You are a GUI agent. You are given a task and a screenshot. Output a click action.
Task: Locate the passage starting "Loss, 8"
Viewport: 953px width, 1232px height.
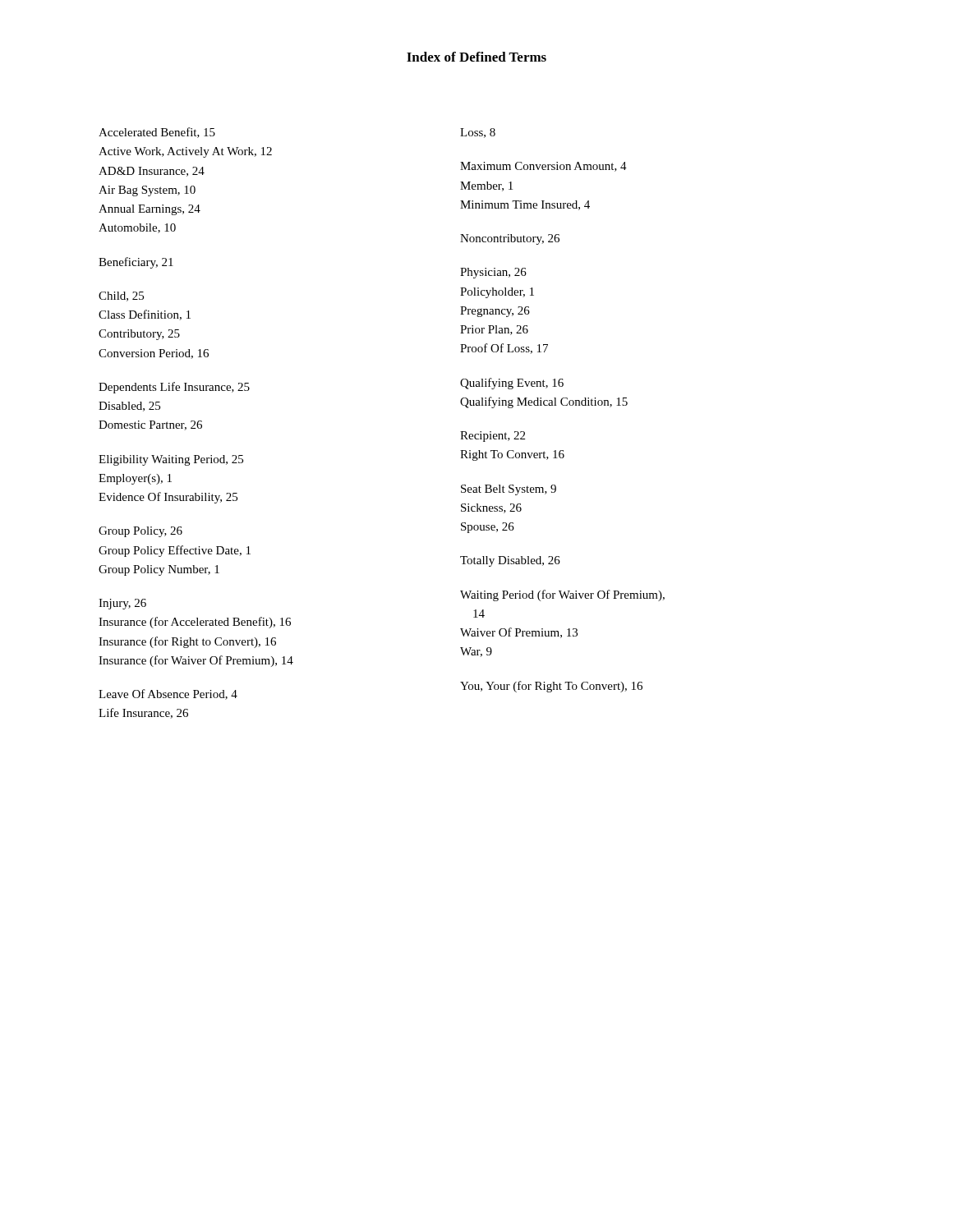click(478, 132)
